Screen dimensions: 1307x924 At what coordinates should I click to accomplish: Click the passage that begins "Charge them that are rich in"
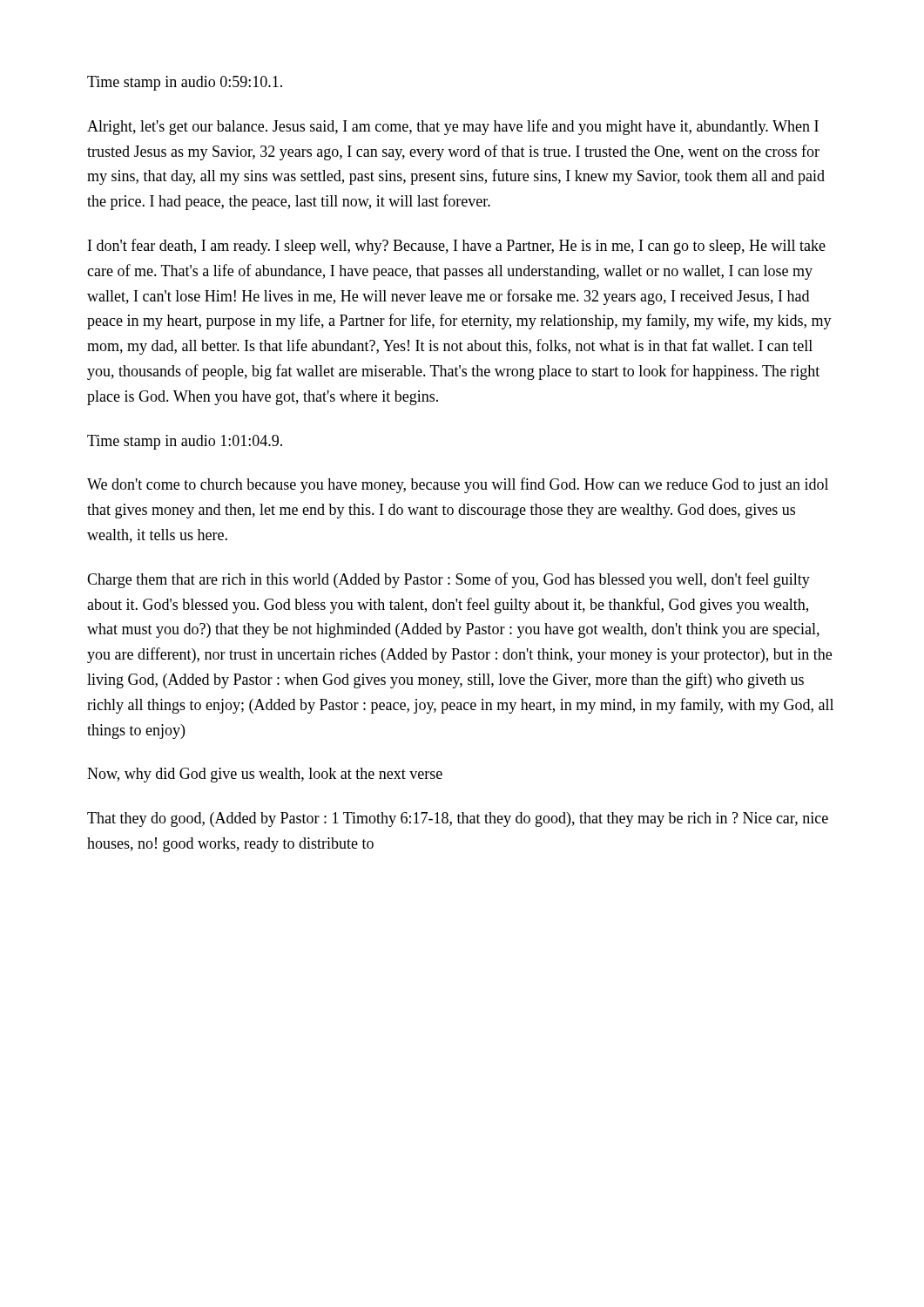[x=461, y=654]
